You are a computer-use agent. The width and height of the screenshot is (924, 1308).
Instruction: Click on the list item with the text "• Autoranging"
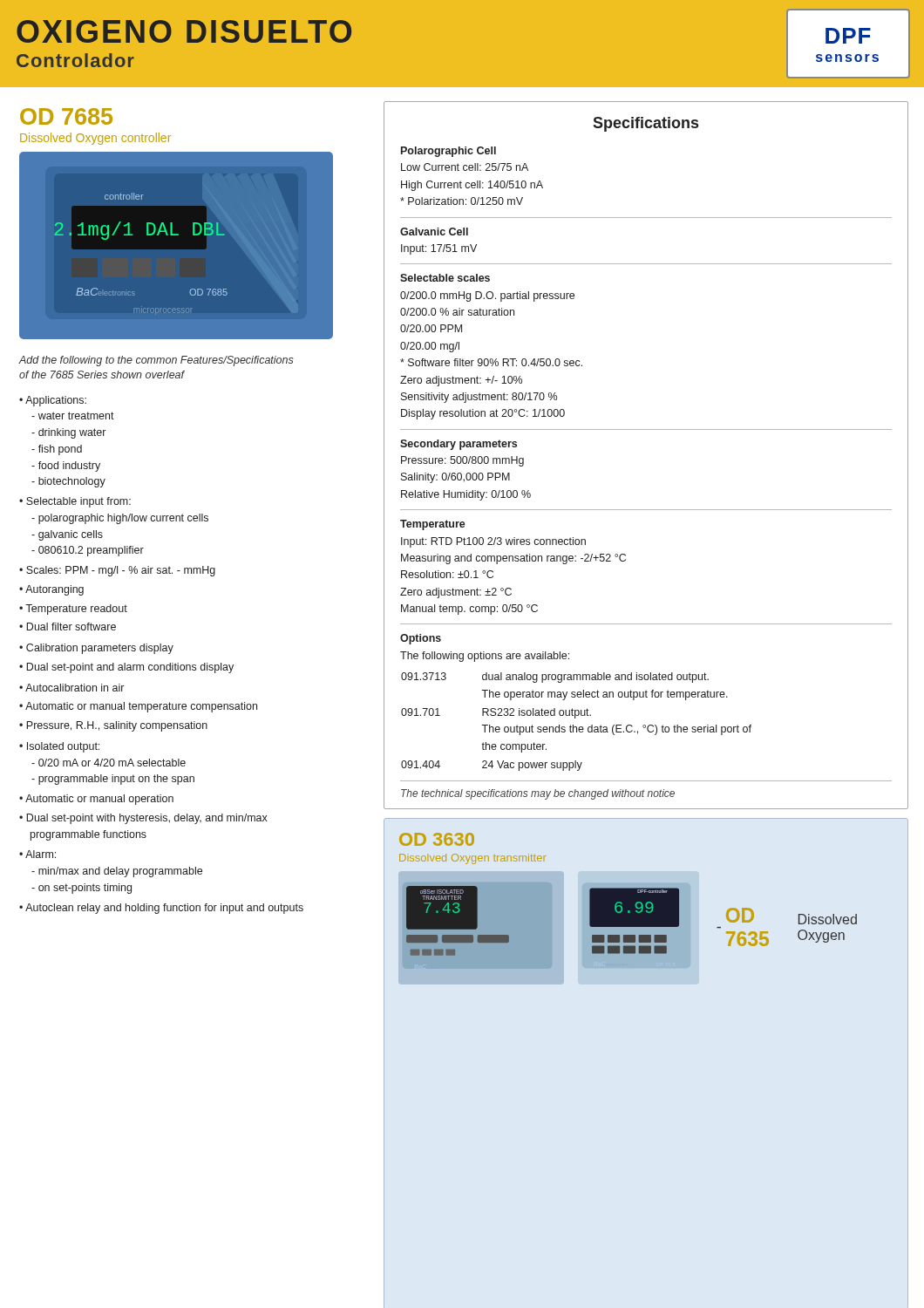pos(52,589)
